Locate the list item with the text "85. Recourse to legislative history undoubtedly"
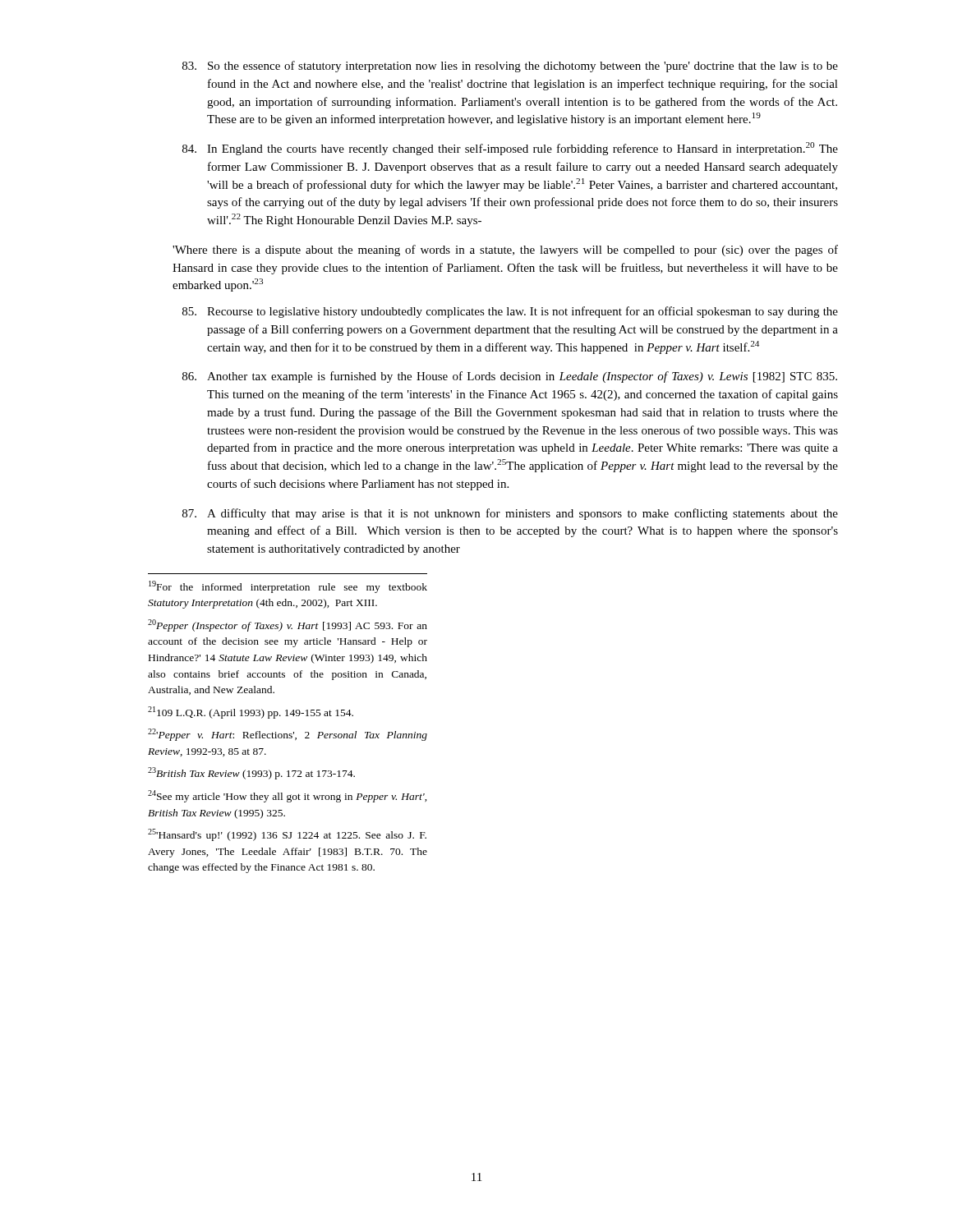Viewport: 953px width, 1232px height. tap(493, 330)
